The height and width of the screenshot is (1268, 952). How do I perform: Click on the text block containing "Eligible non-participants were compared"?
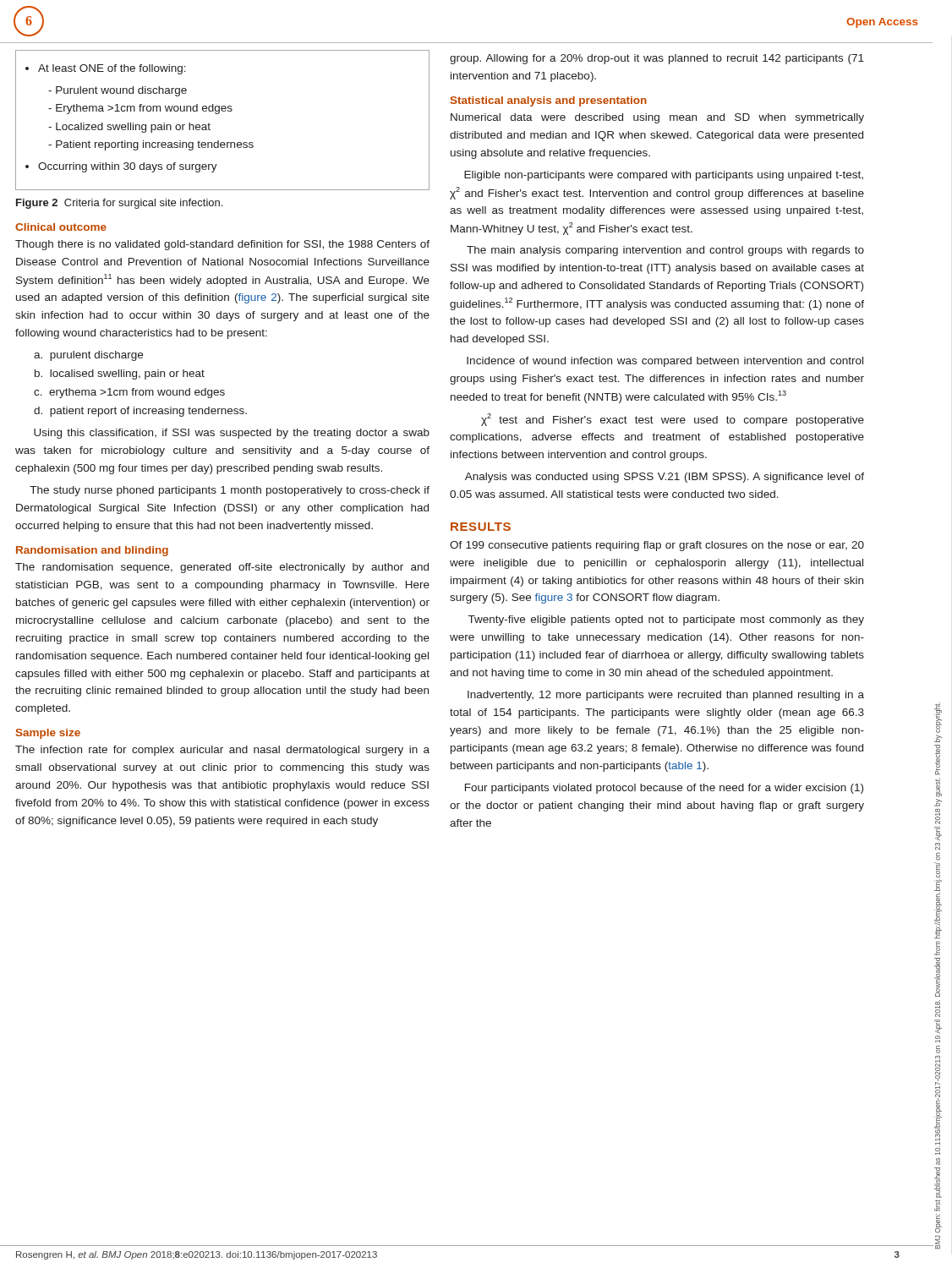click(657, 201)
